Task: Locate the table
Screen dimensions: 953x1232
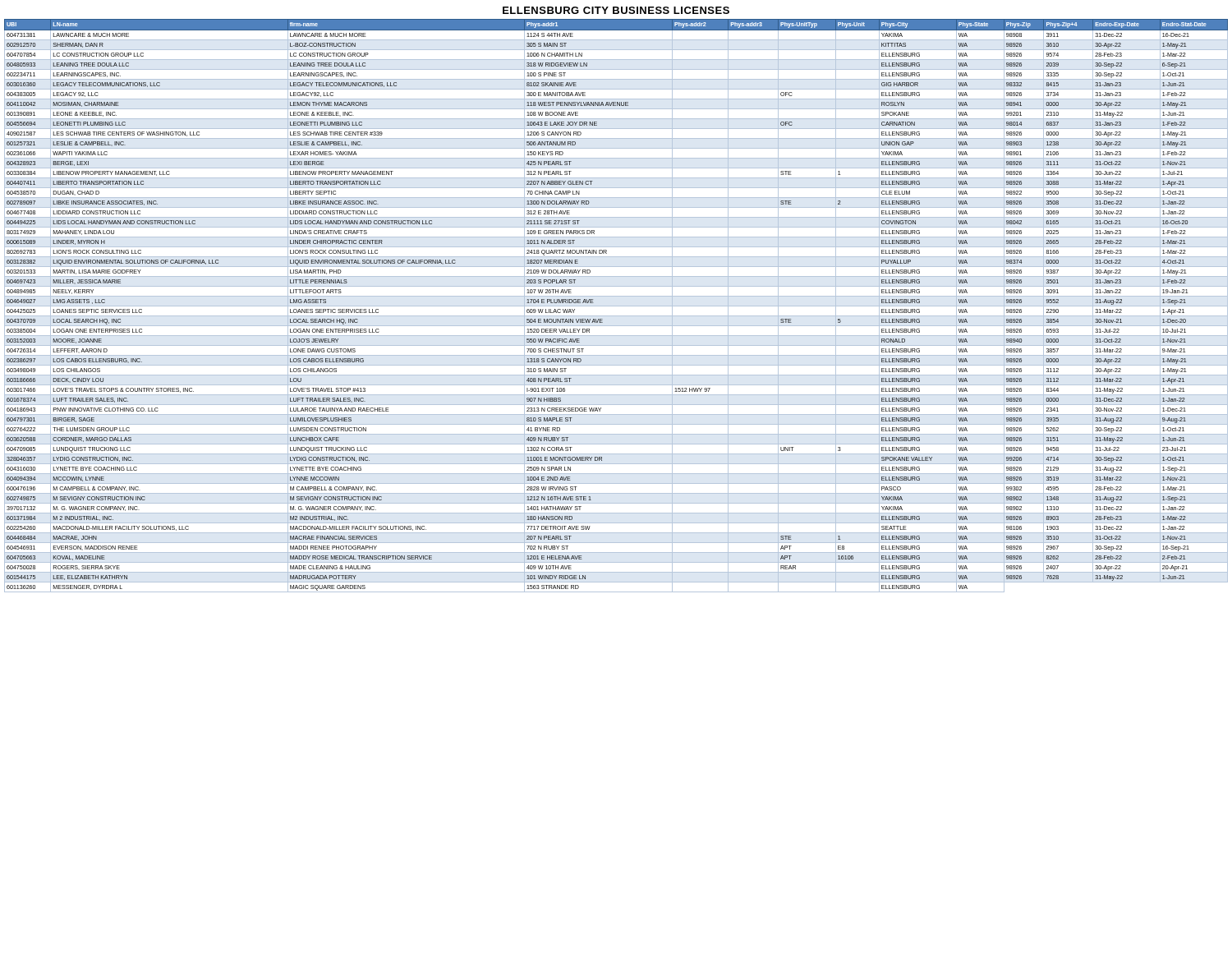Action: point(616,306)
